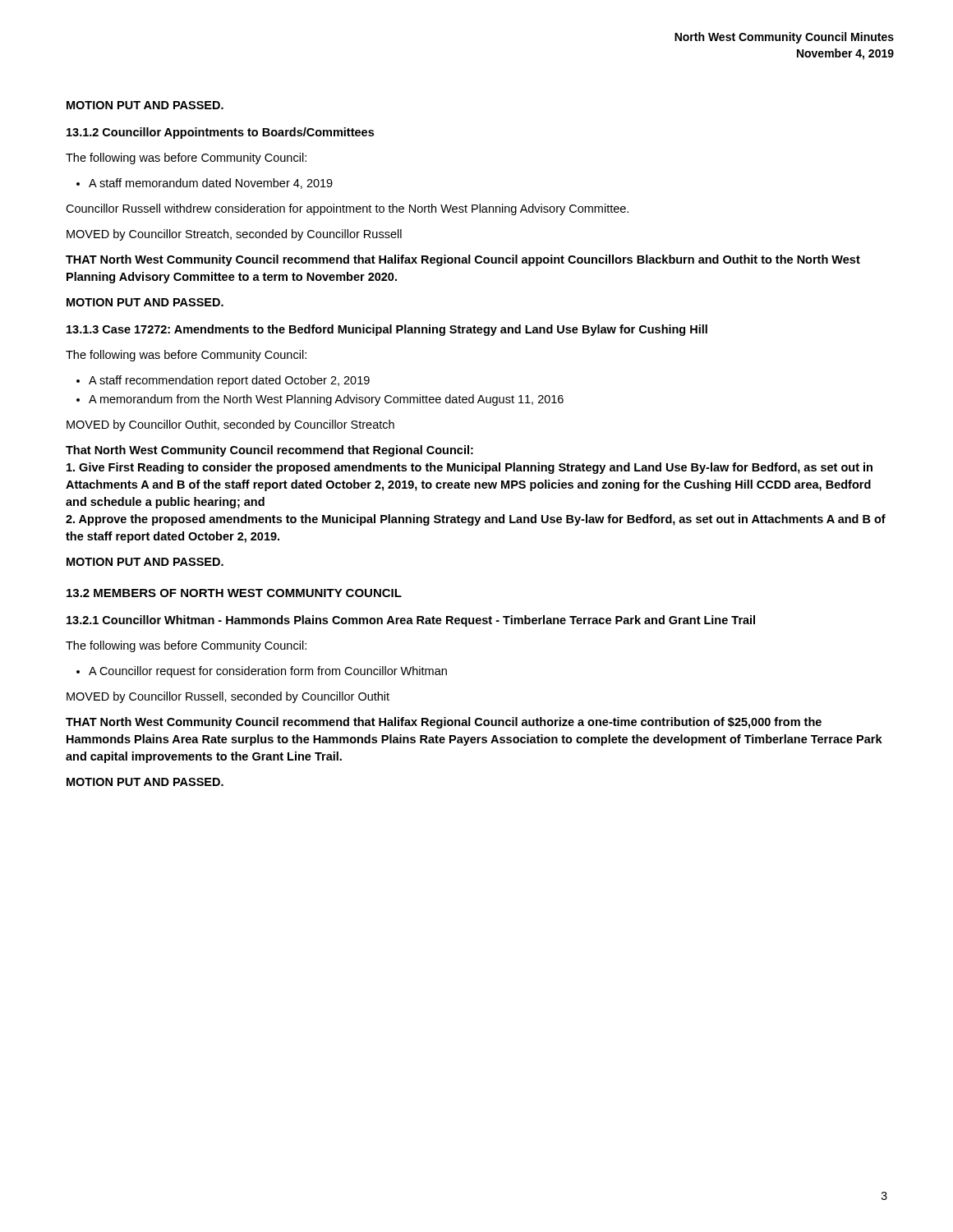
Task: Click on the list item with the text "A Councillor request for"
Action: 262,672
